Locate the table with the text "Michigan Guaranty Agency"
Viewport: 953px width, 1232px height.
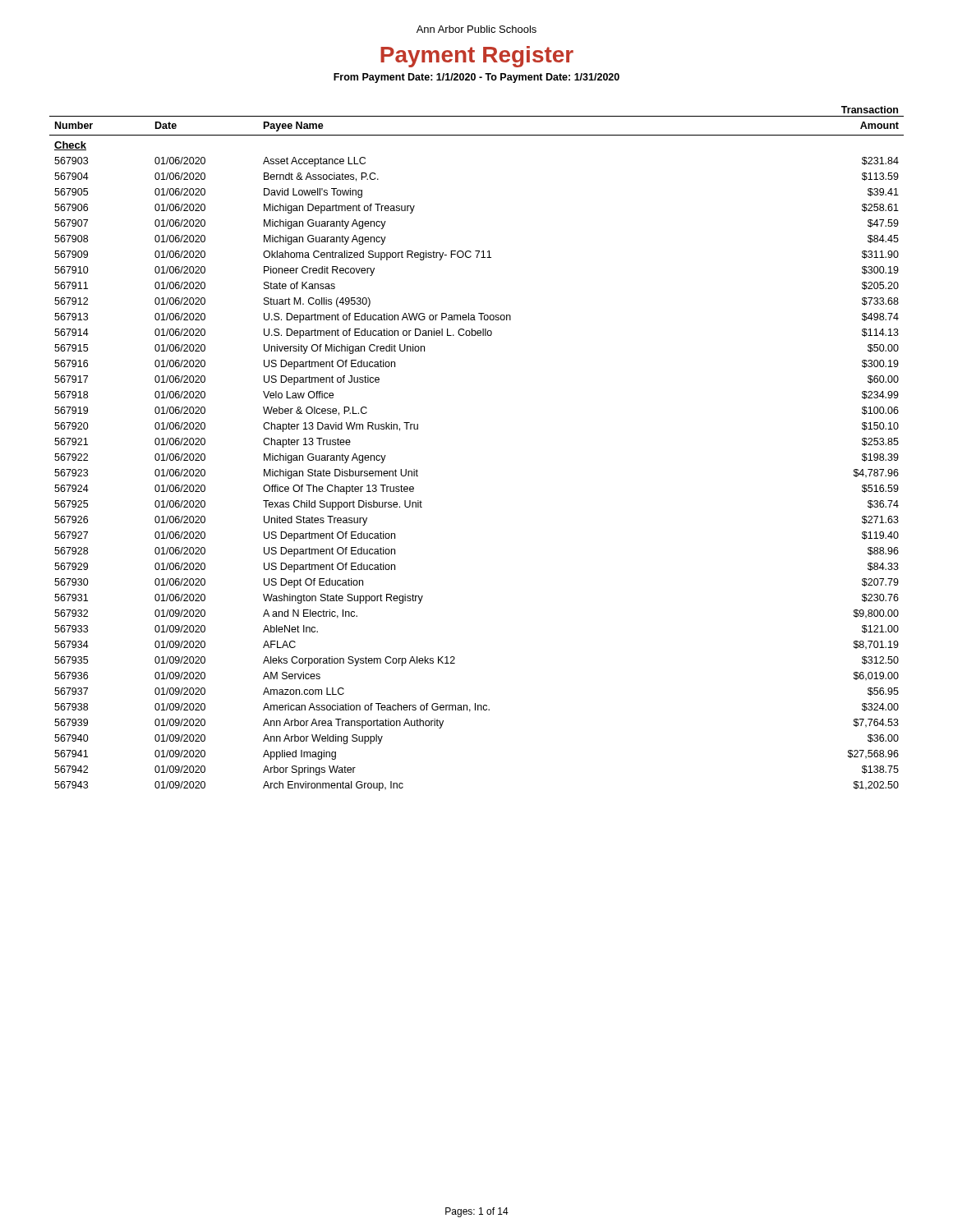coord(476,447)
